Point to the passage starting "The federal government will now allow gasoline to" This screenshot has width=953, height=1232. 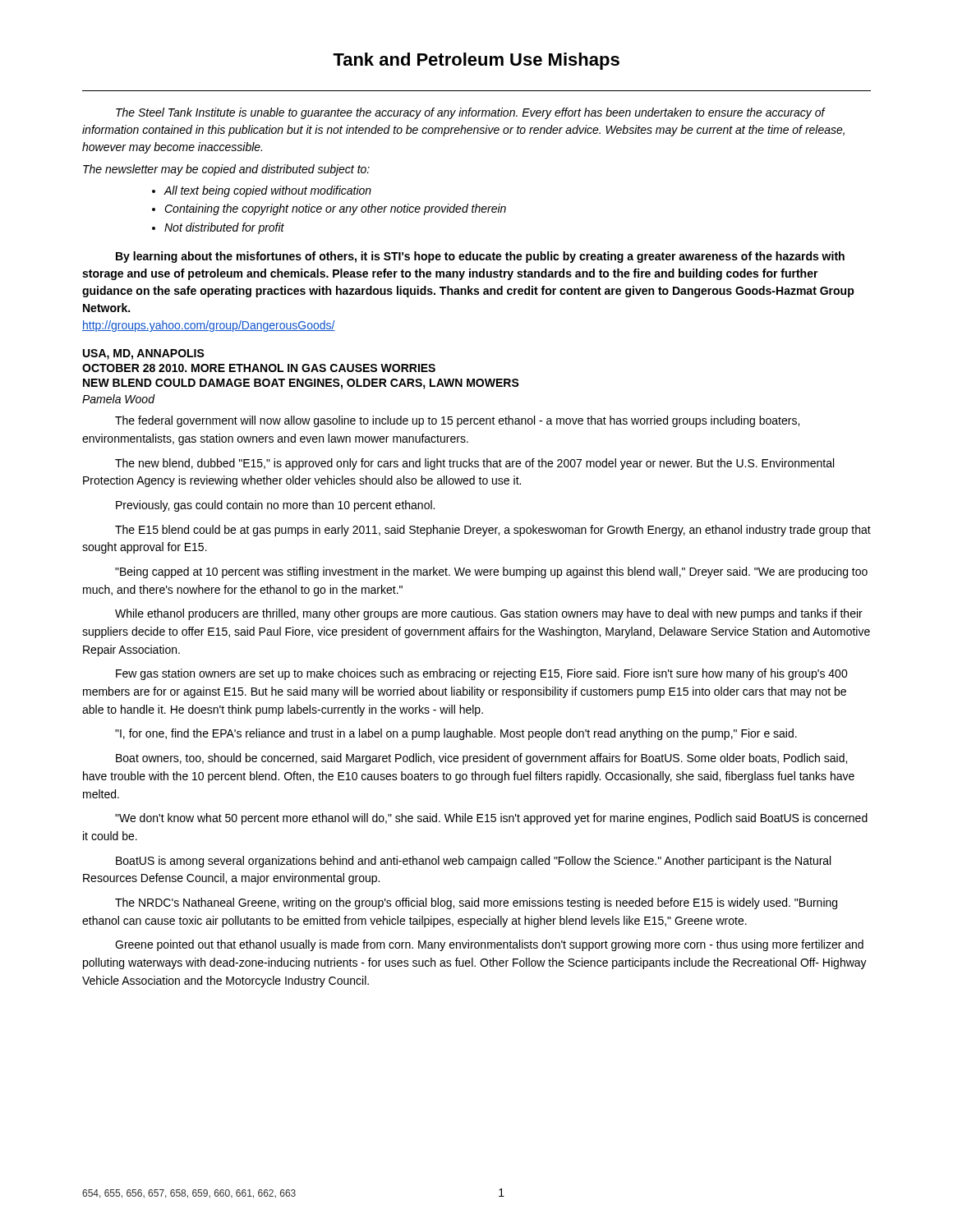pos(476,701)
